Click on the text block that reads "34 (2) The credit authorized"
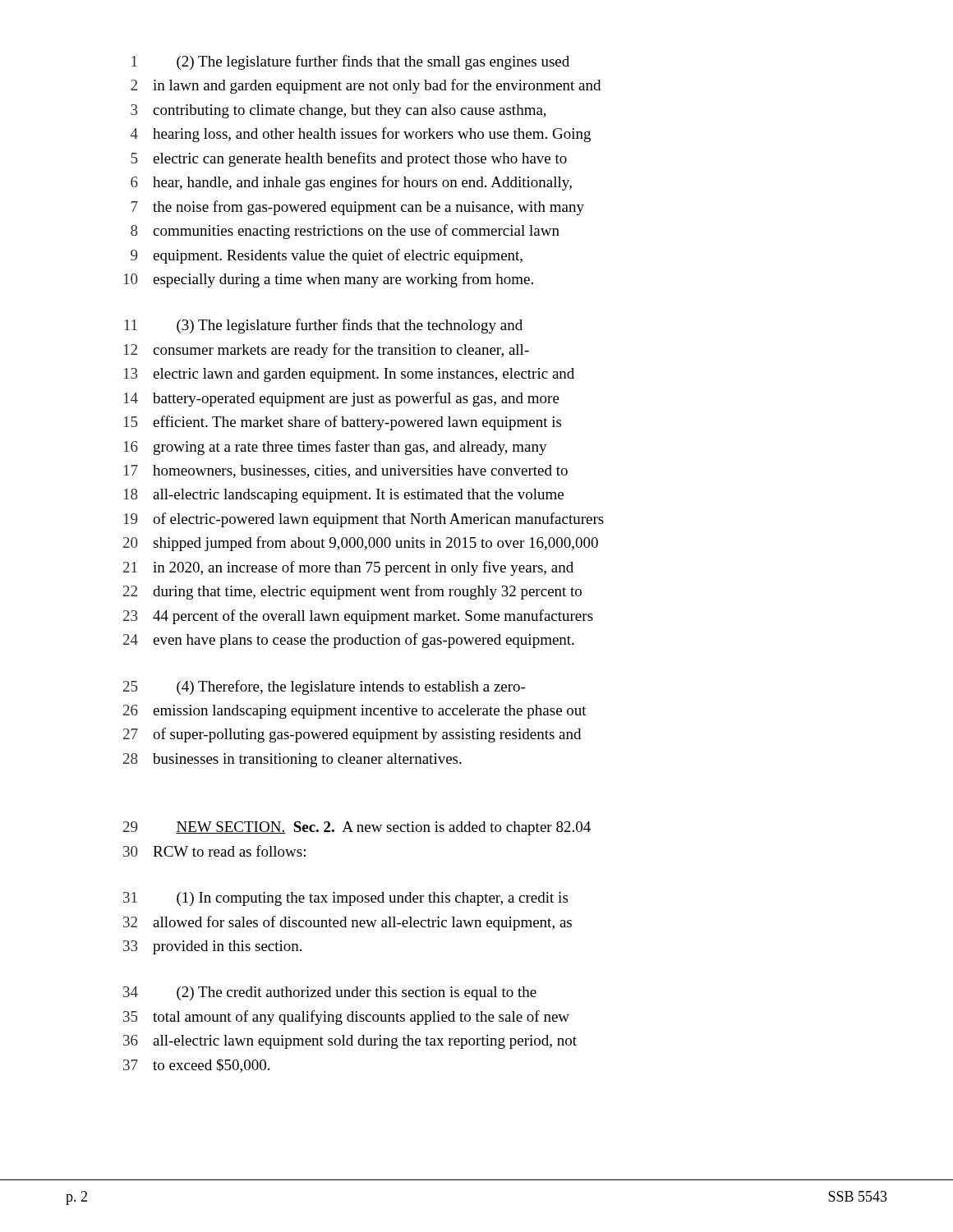This screenshot has width=953, height=1232. tap(493, 1029)
